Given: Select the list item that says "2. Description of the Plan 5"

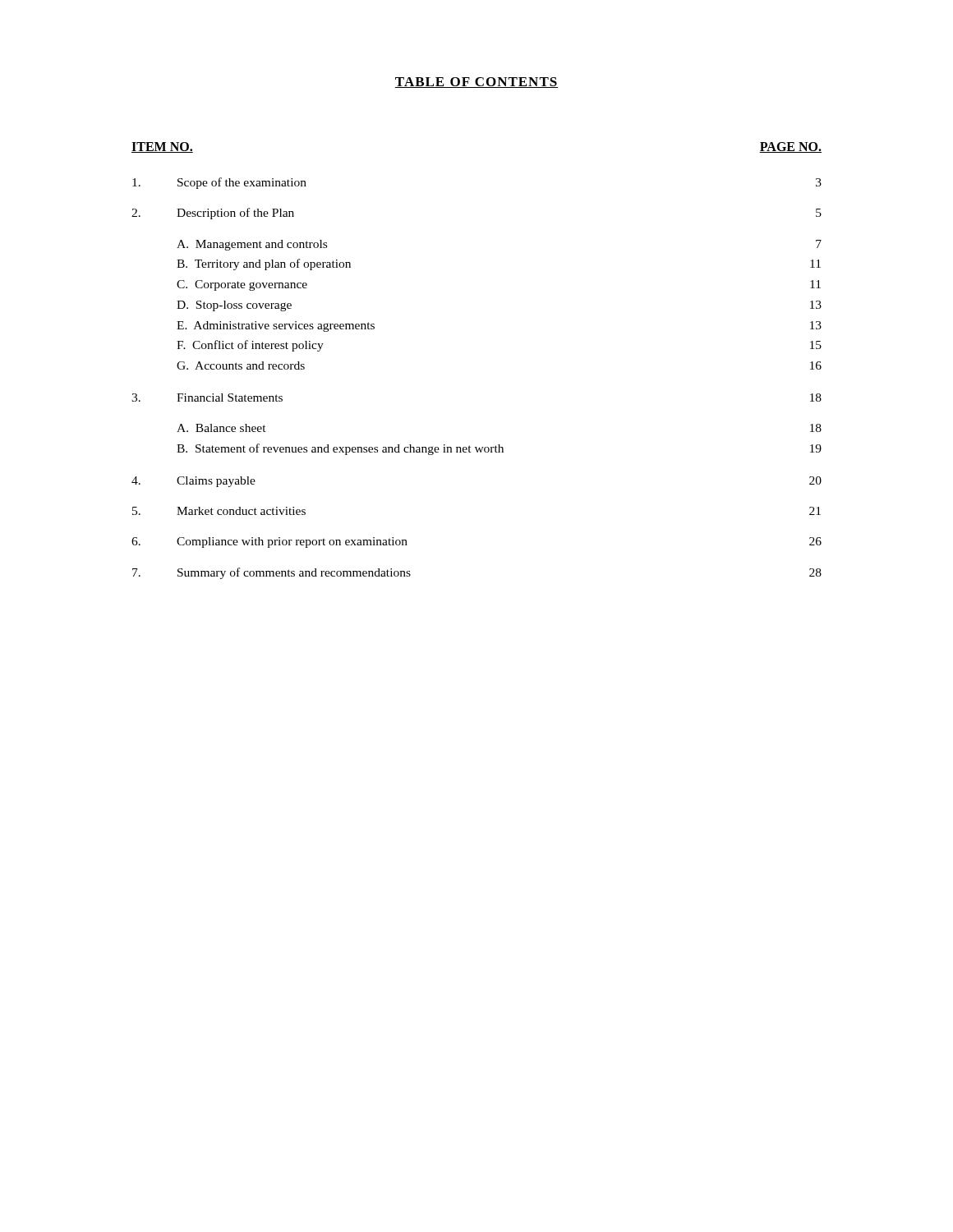Looking at the screenshot, I should [x=234, y=212].
